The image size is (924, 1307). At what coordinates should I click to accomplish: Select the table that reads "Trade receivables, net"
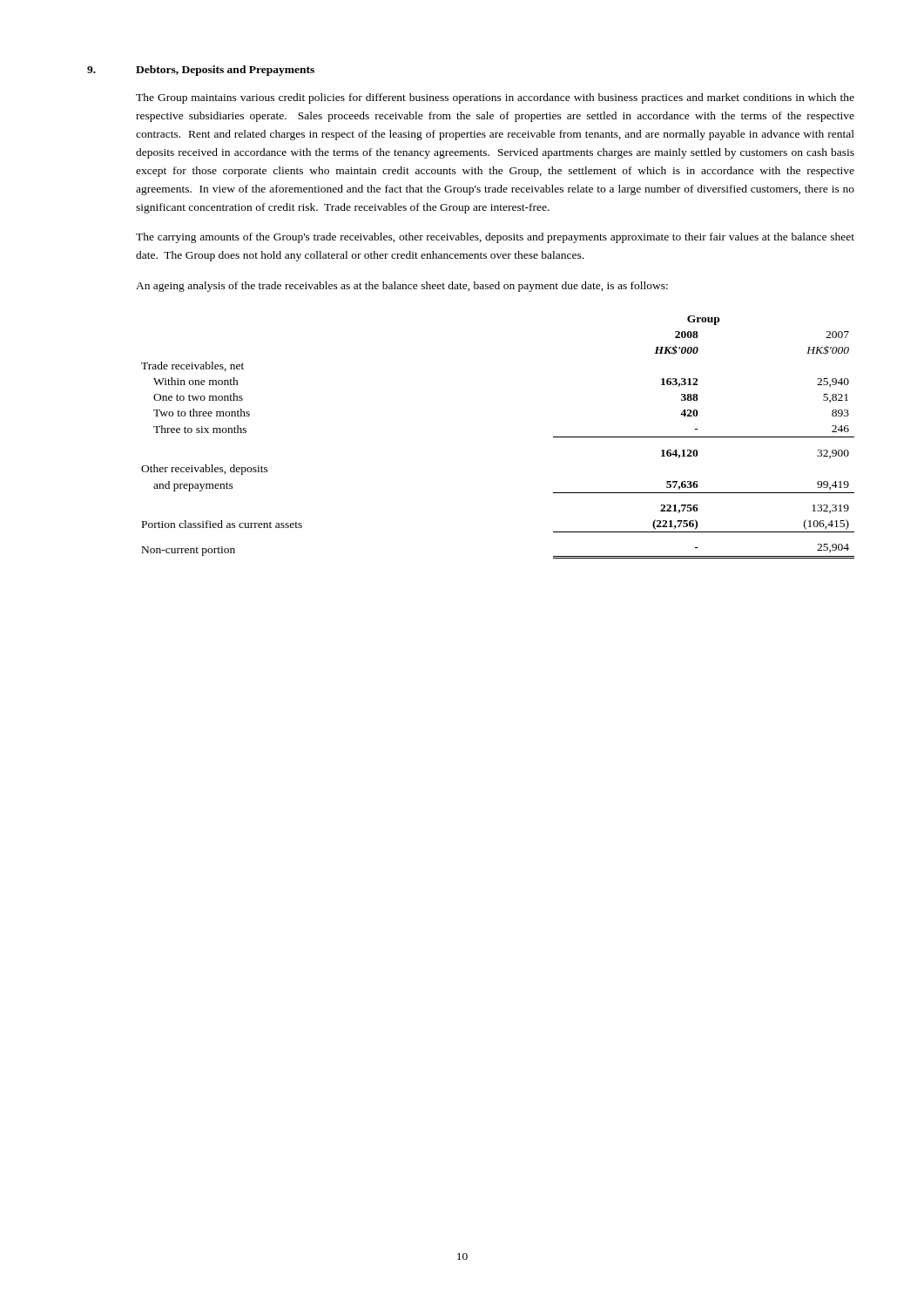495,435
